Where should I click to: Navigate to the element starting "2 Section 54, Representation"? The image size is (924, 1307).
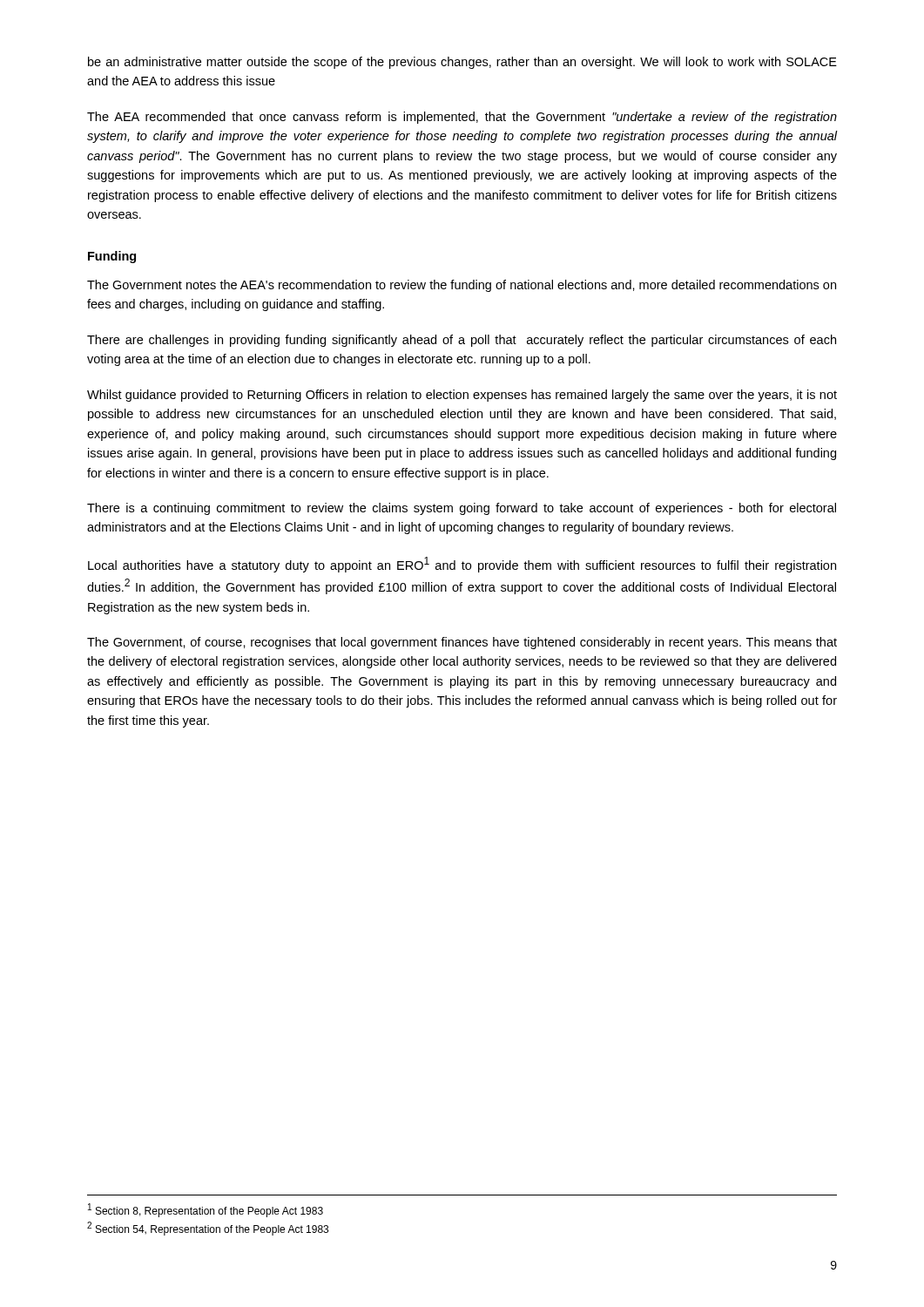(208, 1228)
